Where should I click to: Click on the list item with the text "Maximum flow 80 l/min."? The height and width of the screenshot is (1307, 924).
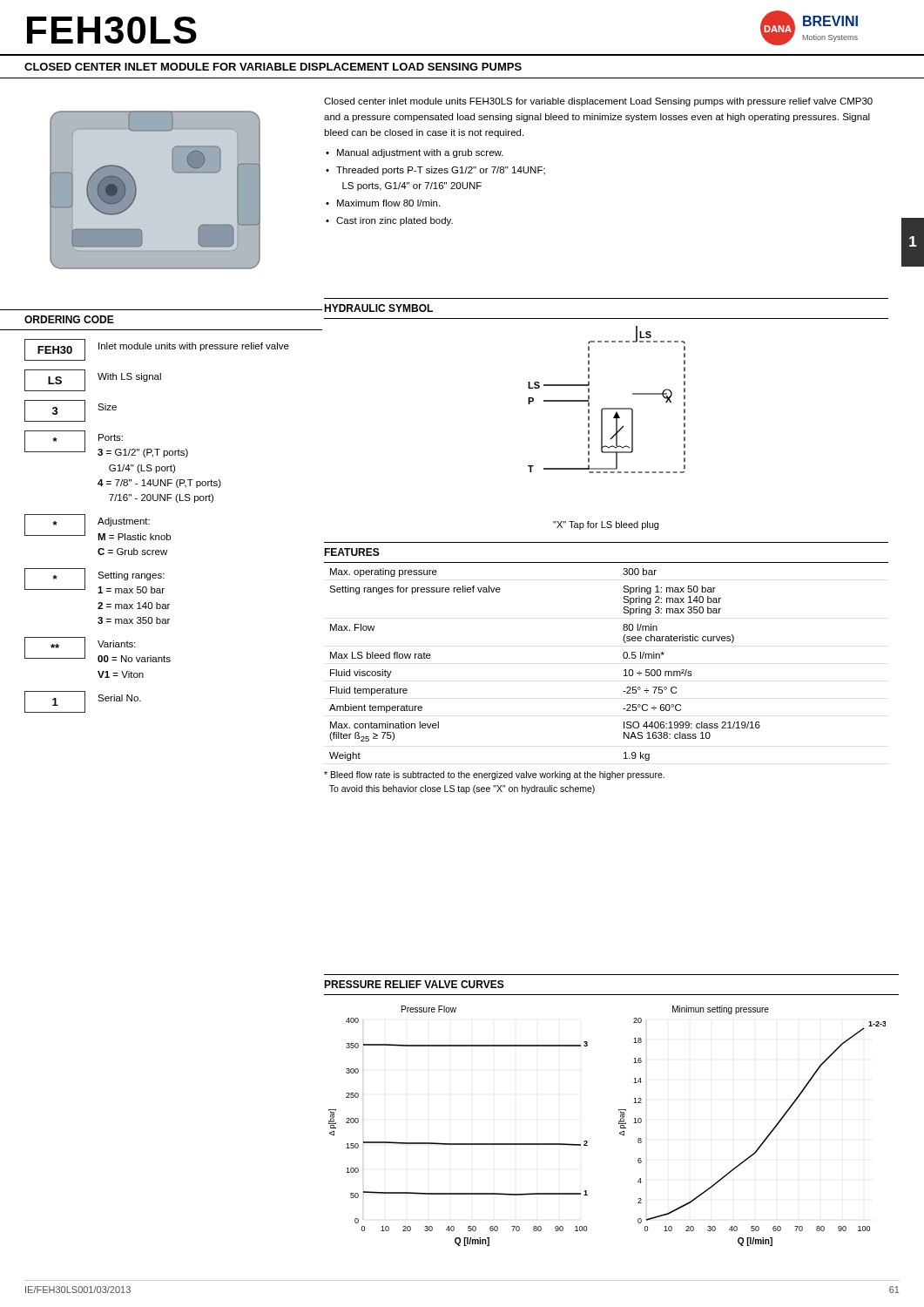tap(388, 203)
